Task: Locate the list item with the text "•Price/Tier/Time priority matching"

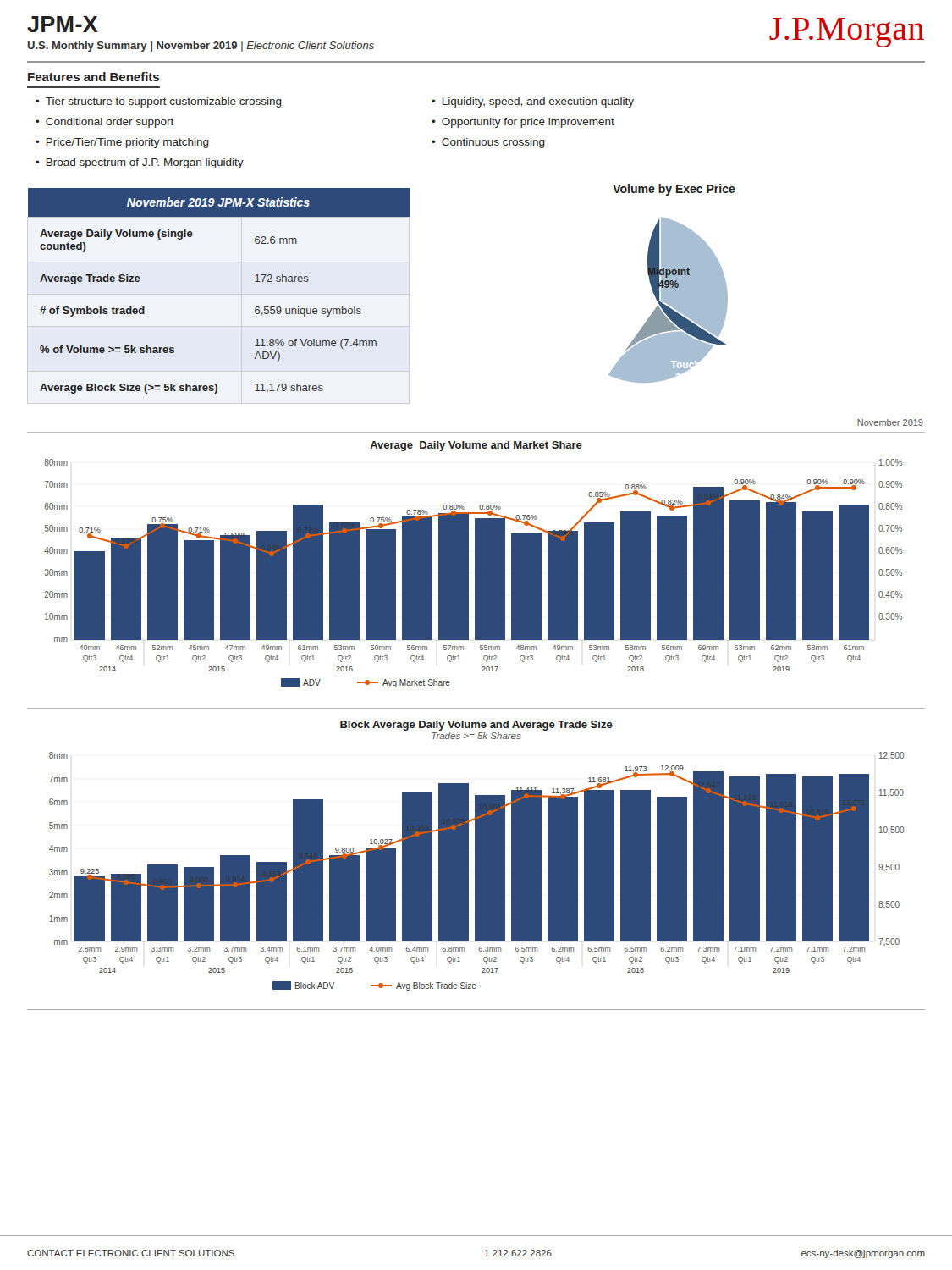Action: 122,142
